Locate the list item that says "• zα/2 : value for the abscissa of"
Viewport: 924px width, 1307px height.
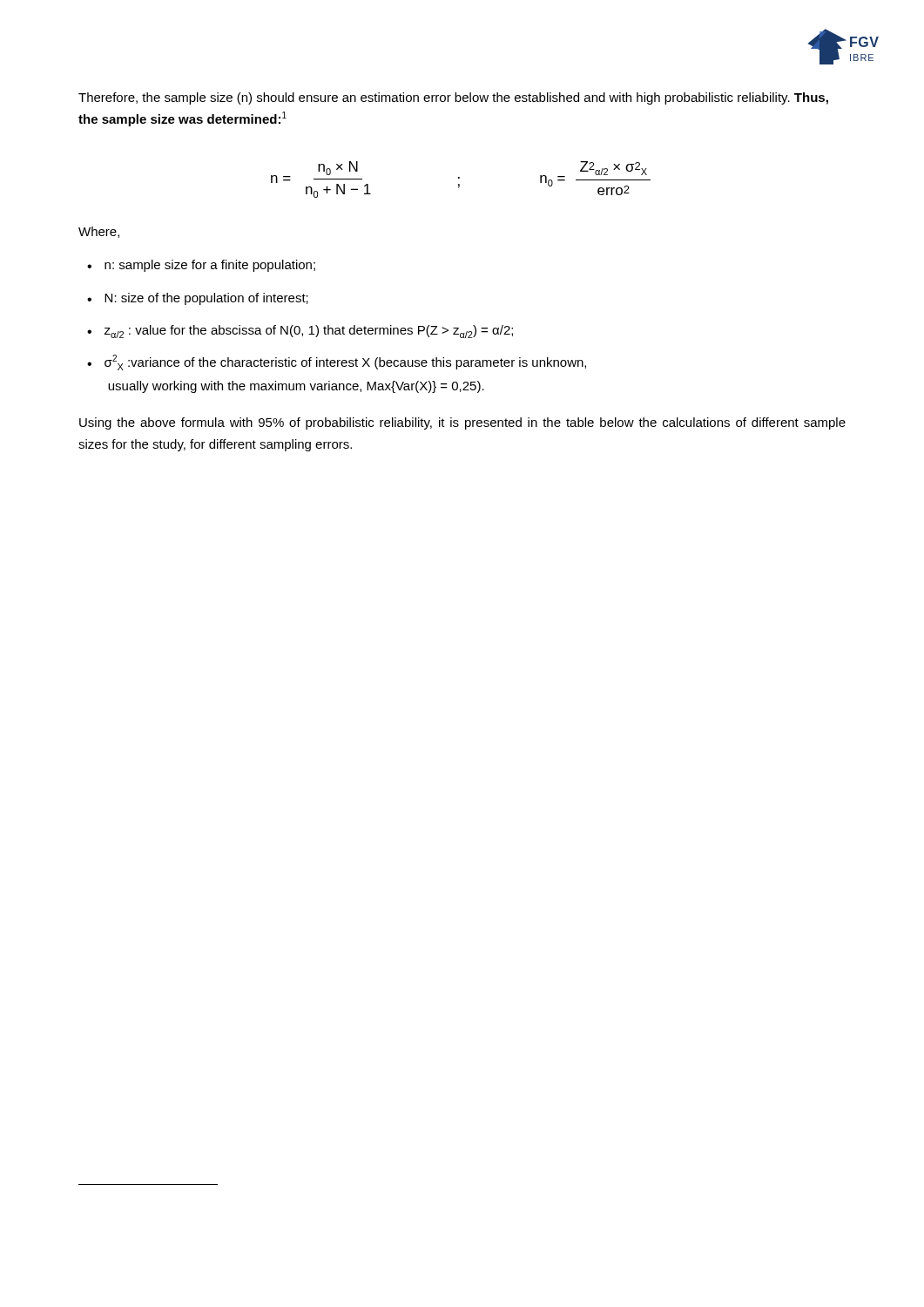(x=466, y=332)
